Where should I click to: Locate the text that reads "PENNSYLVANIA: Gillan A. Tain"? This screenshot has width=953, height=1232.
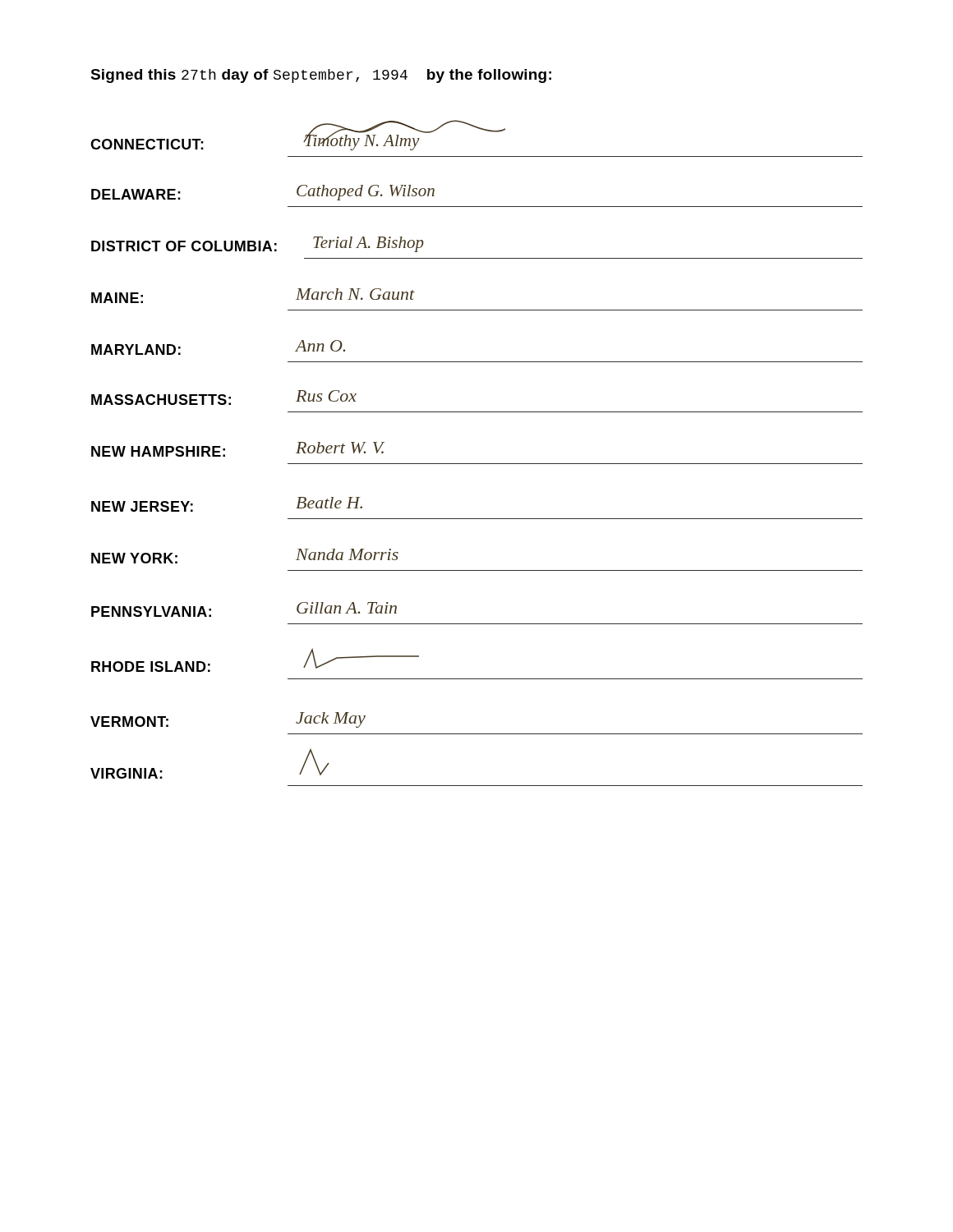(x=147, y=610)
